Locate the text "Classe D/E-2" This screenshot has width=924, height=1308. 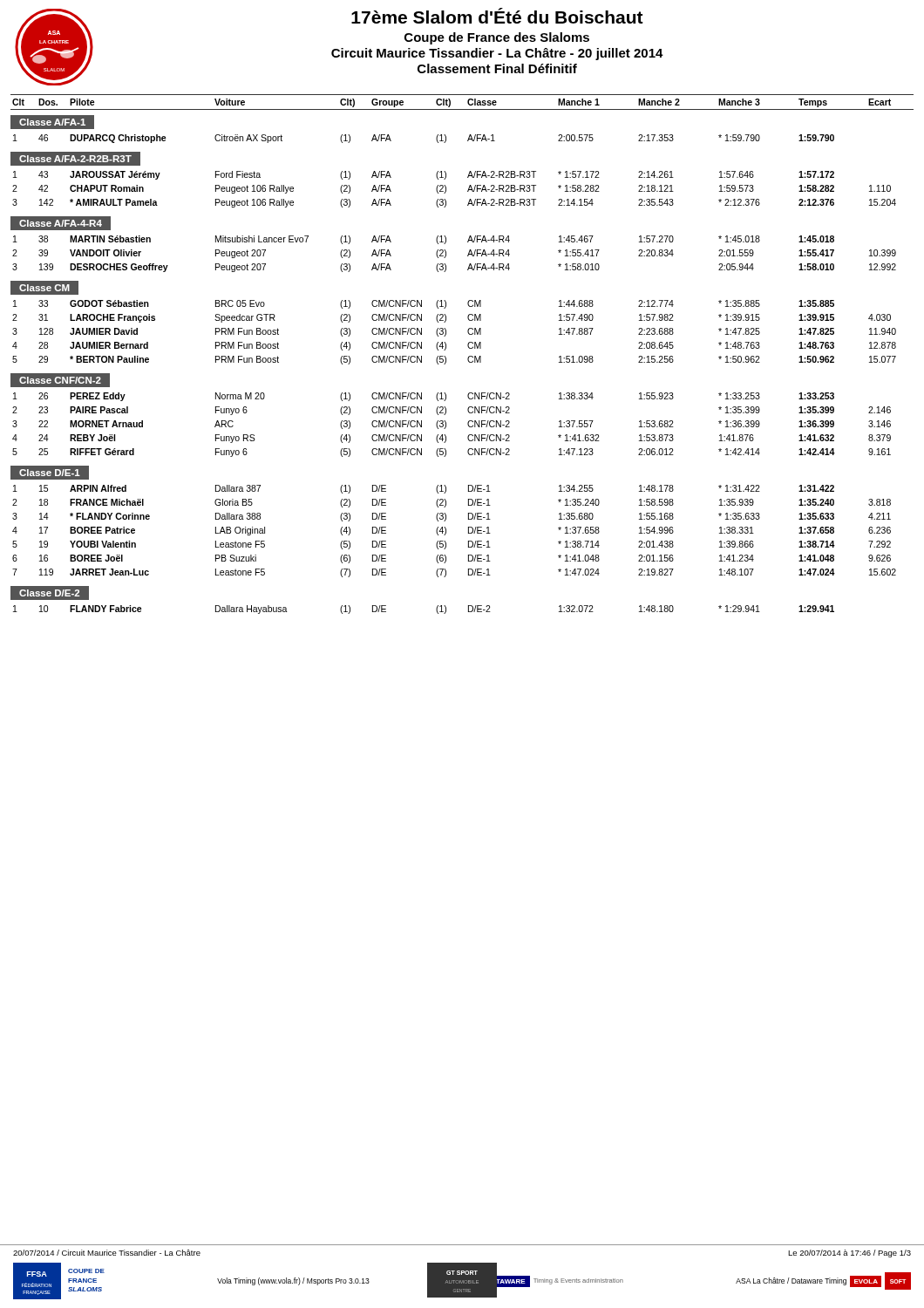[50, 593]
